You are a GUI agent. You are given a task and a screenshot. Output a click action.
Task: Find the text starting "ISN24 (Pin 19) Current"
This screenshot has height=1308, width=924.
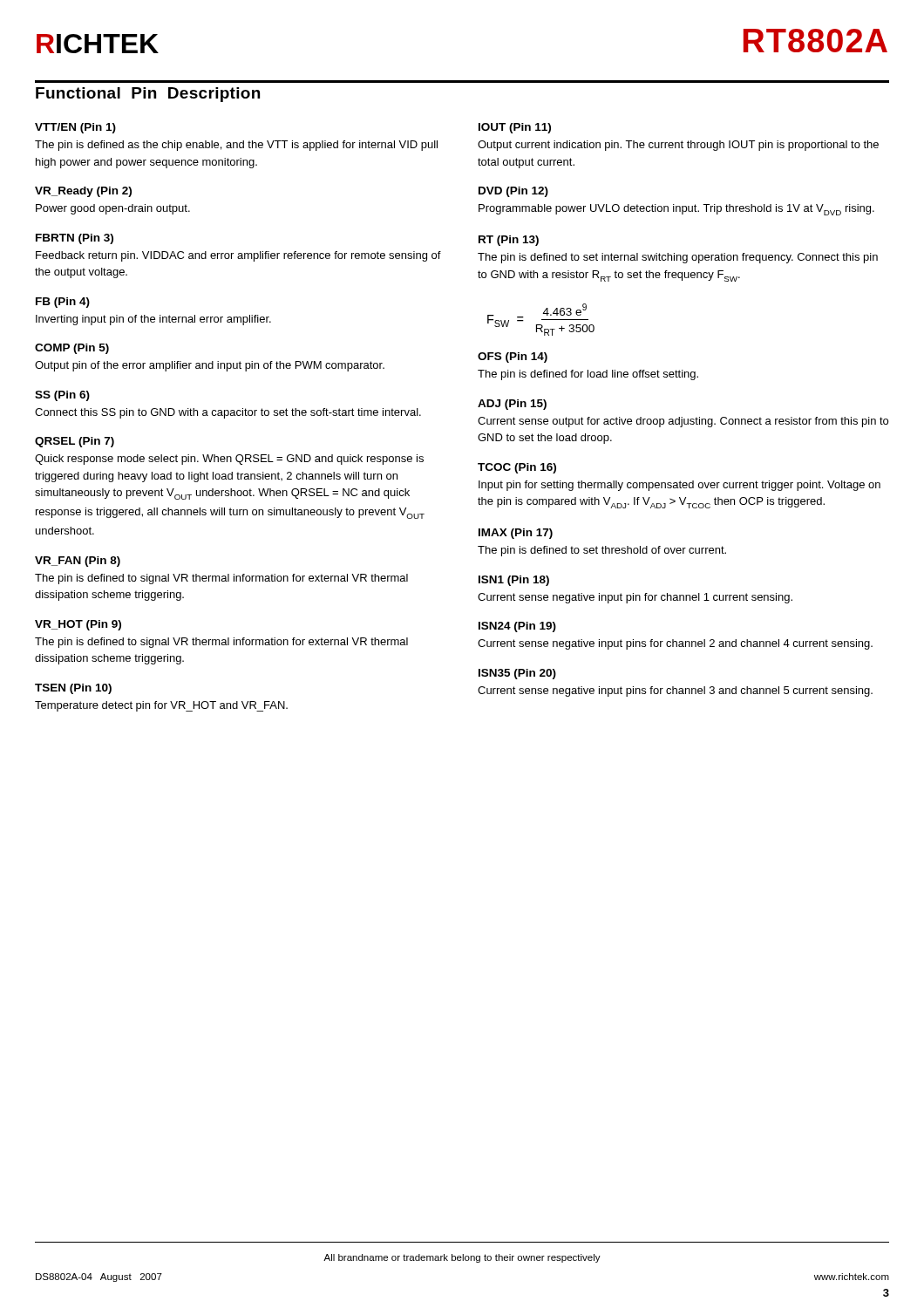click(683, 636)
